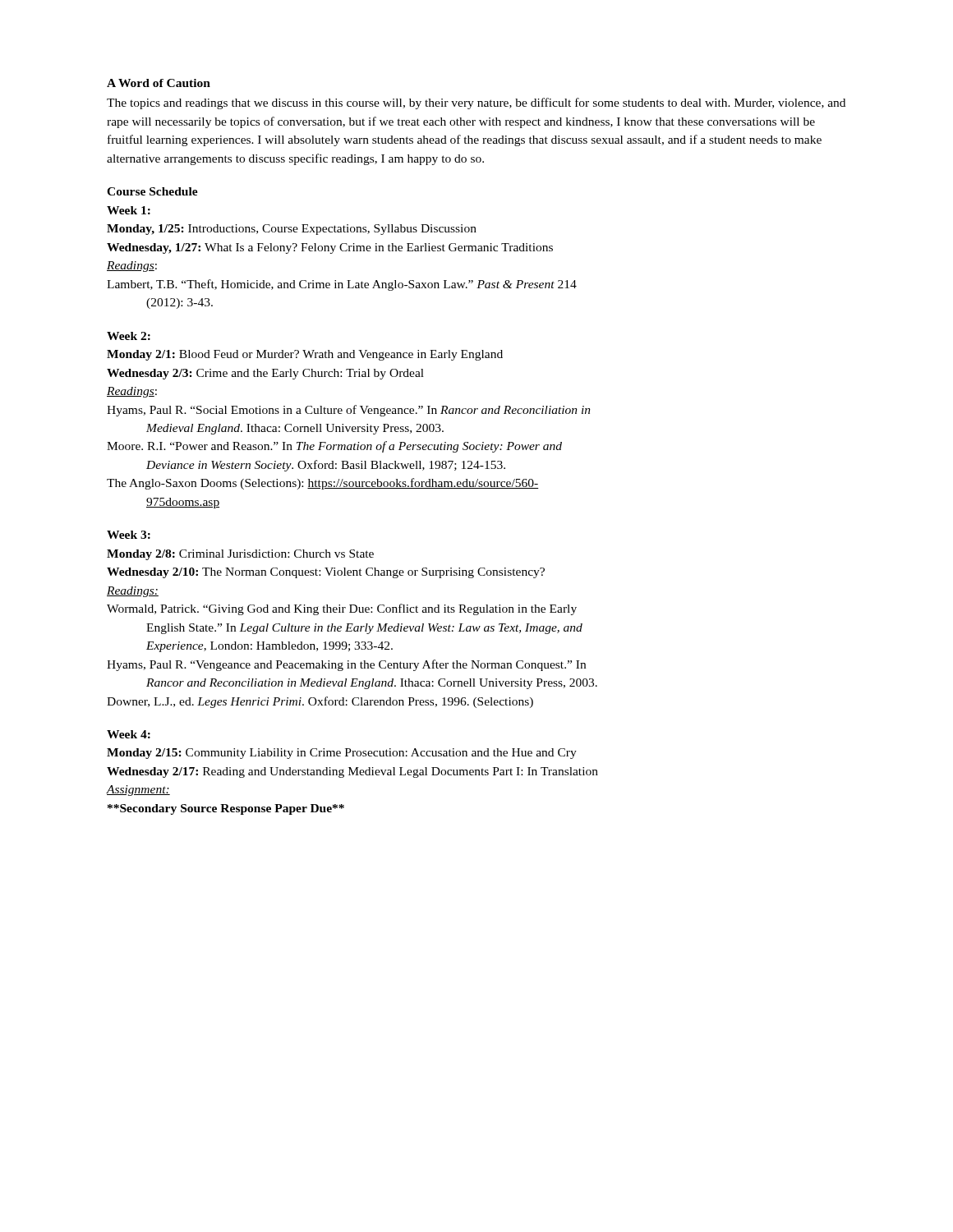Click the passage that begins "Wednesday 2/10: The Norman Conquest: Violent Change or"
The height and width of the screenshot is (1232, 953).
[x=326, y=571]
